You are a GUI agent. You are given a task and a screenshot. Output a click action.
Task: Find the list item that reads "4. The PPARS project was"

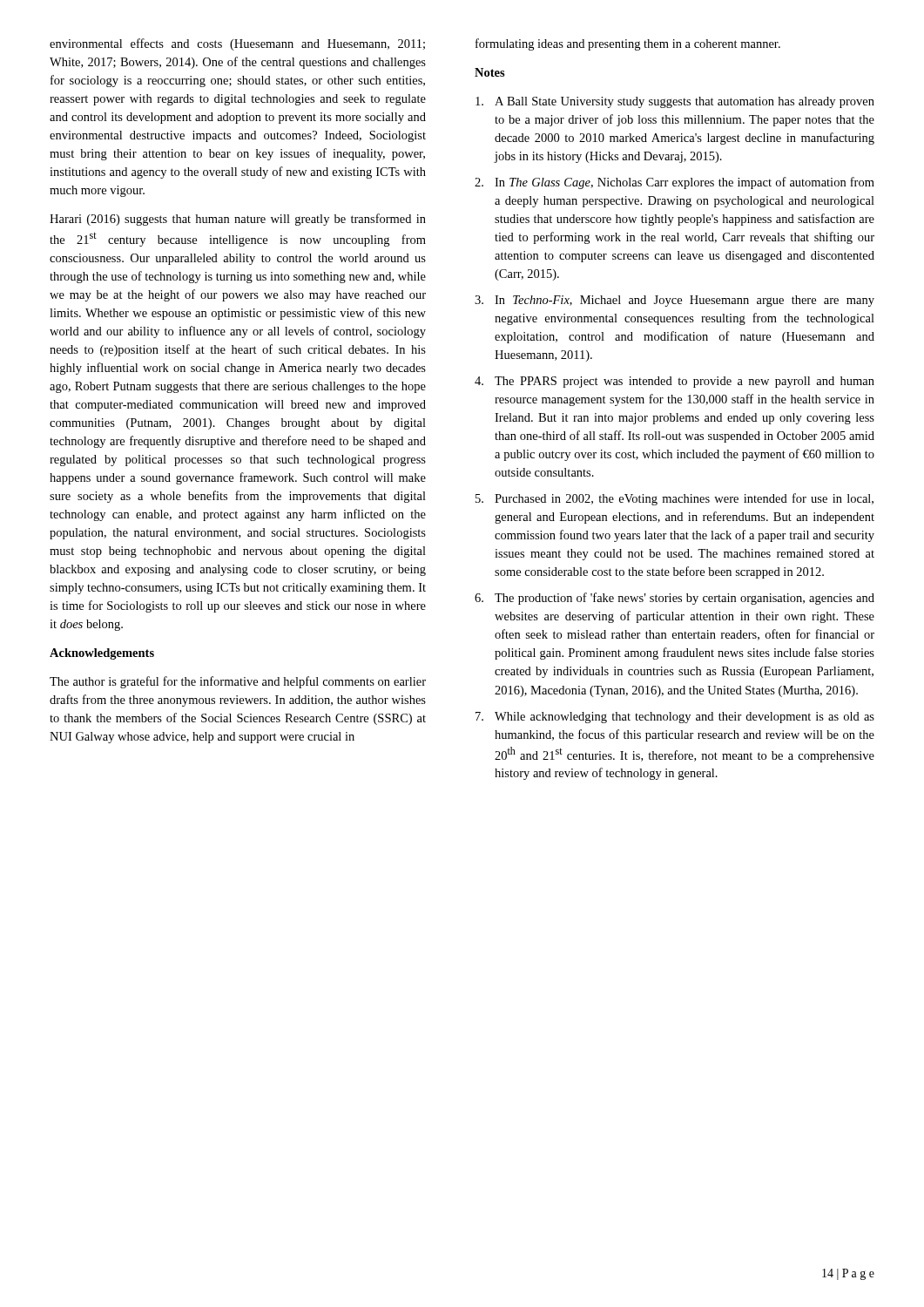675,427
